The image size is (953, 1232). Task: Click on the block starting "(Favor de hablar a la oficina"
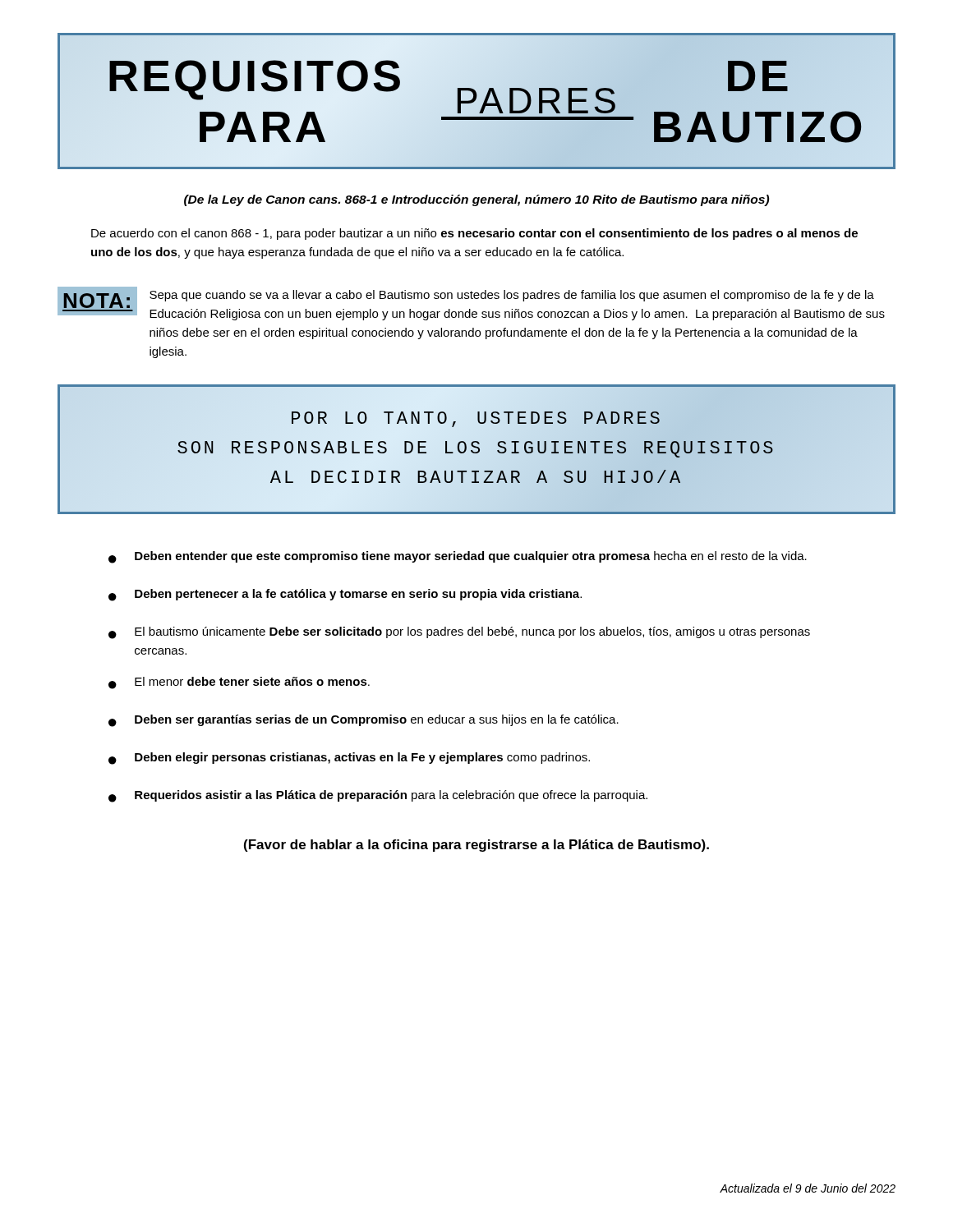[476, 845]
